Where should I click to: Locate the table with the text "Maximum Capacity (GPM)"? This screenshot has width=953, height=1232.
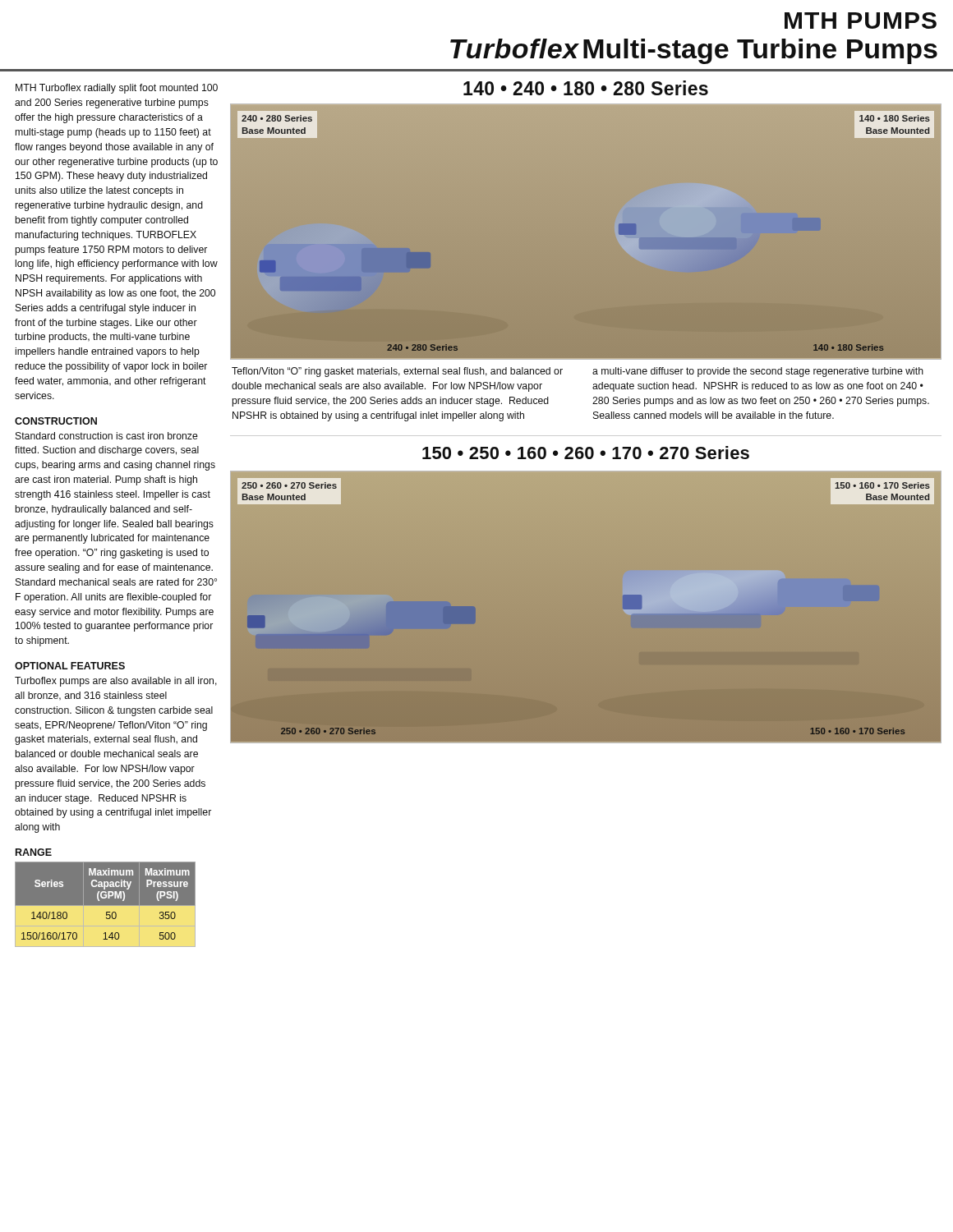(117, 904)
